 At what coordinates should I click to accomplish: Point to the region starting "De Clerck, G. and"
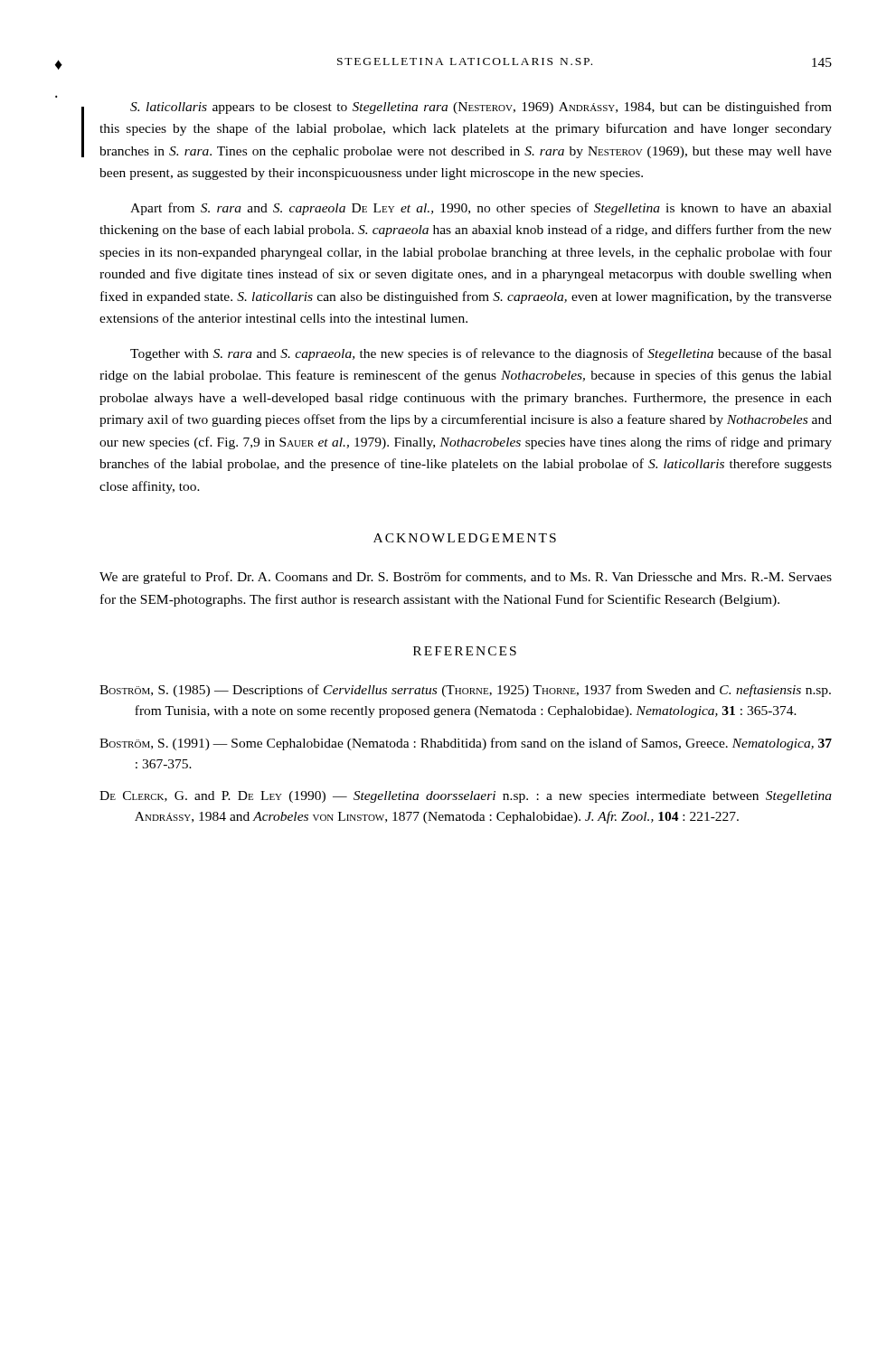coord(466,806)
